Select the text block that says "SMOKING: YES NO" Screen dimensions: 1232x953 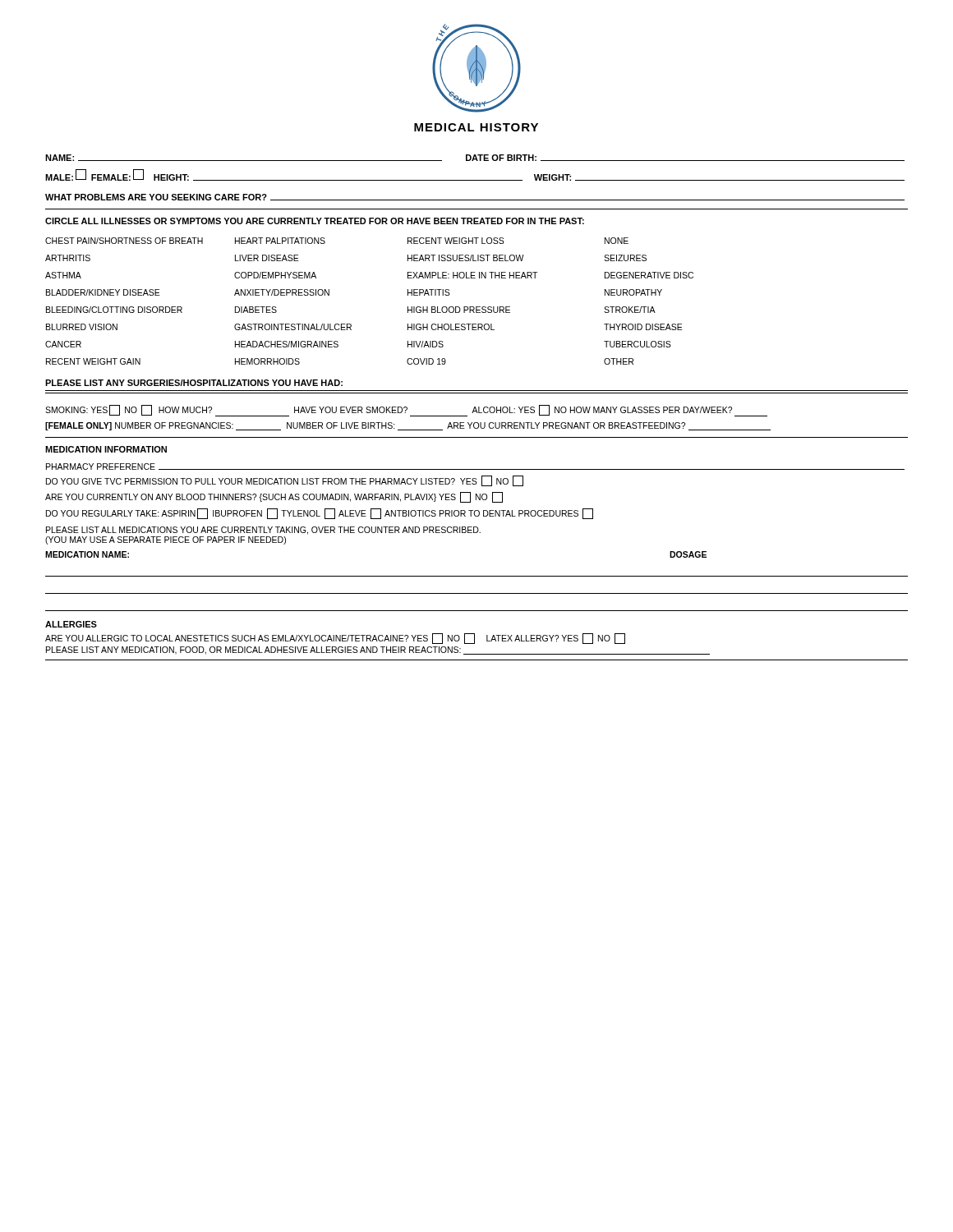tap(476, 415)
